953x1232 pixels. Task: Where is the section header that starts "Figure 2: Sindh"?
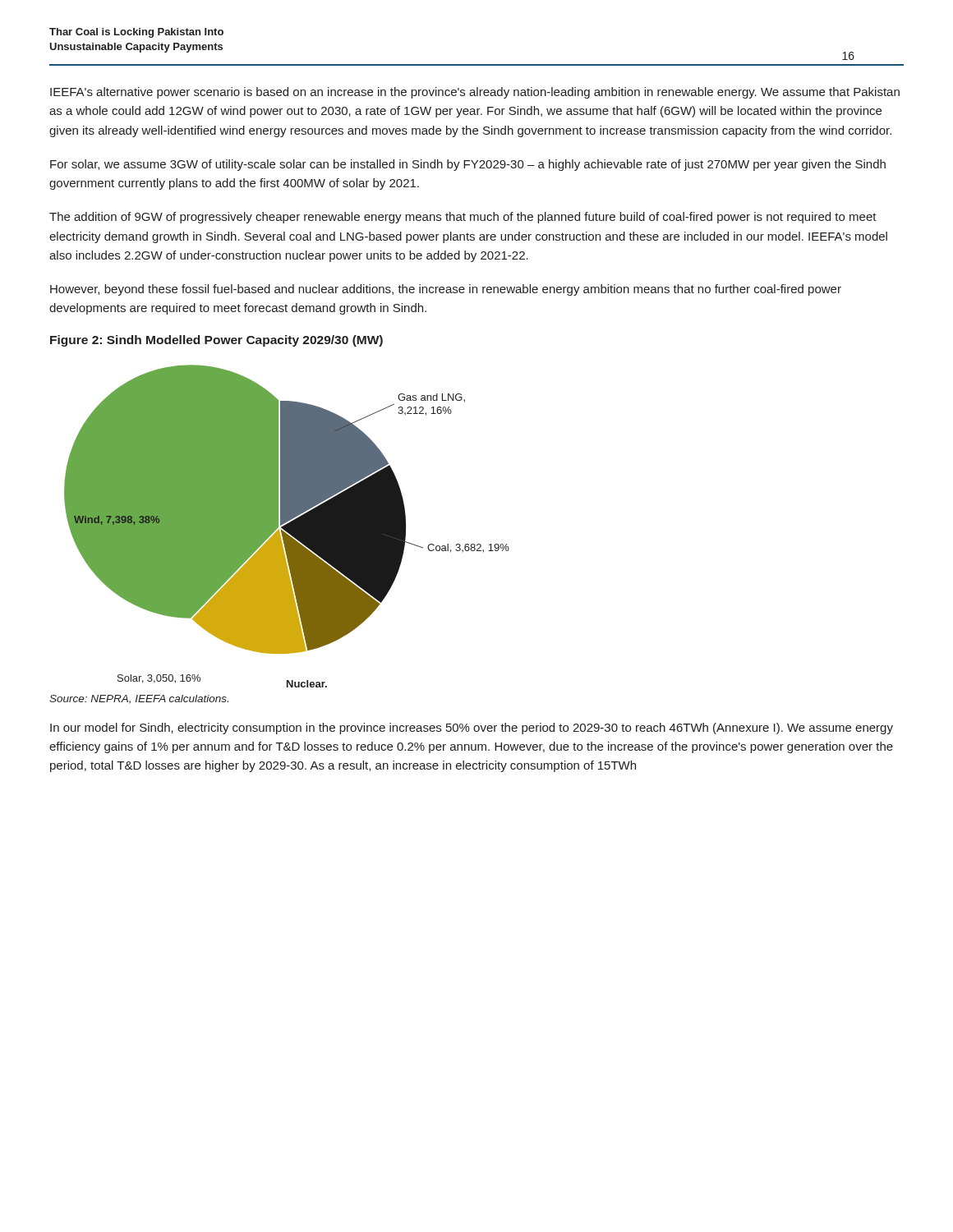(x=216, y=339)
